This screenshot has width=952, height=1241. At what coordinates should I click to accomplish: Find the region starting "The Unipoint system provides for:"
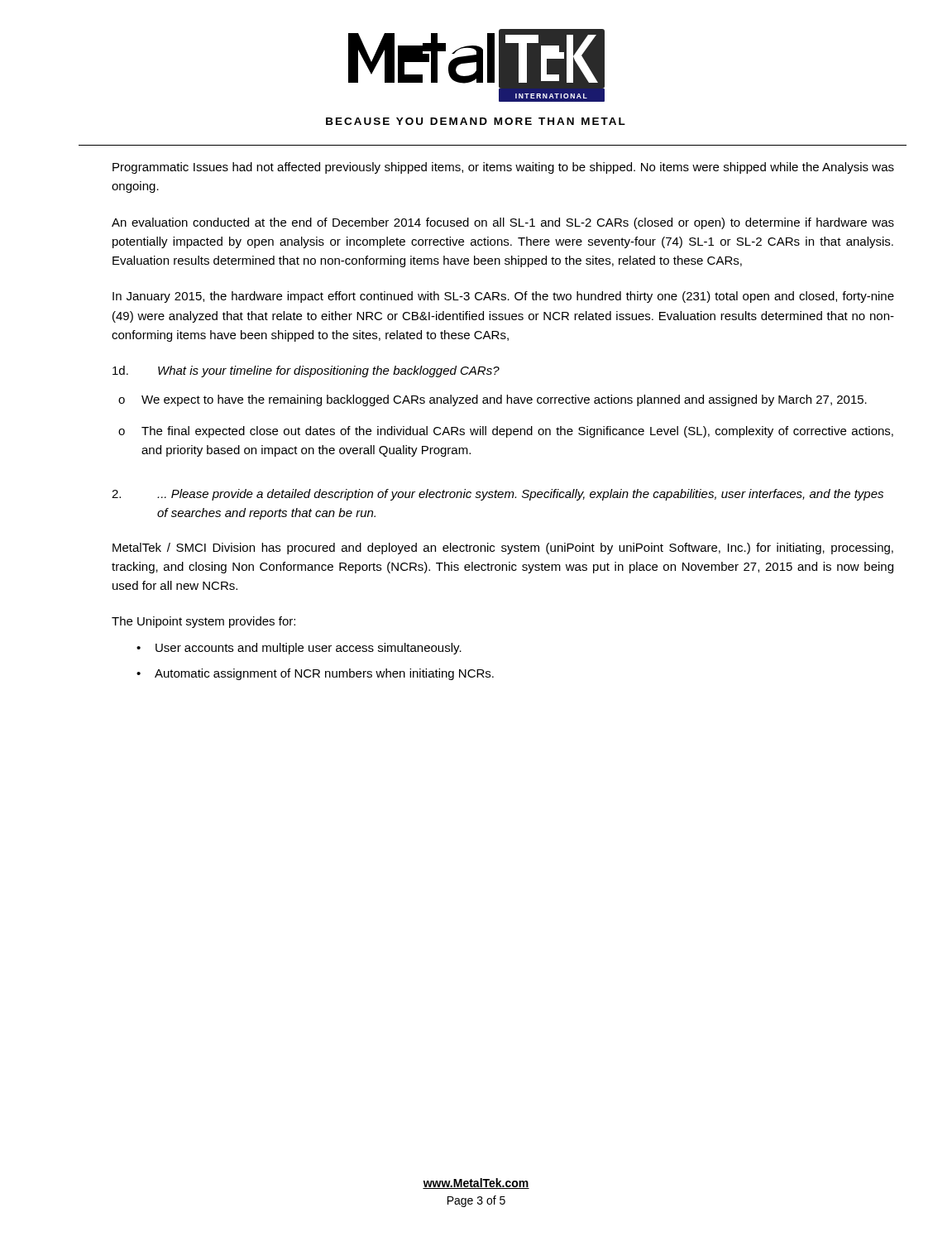[x=204, y=621]
